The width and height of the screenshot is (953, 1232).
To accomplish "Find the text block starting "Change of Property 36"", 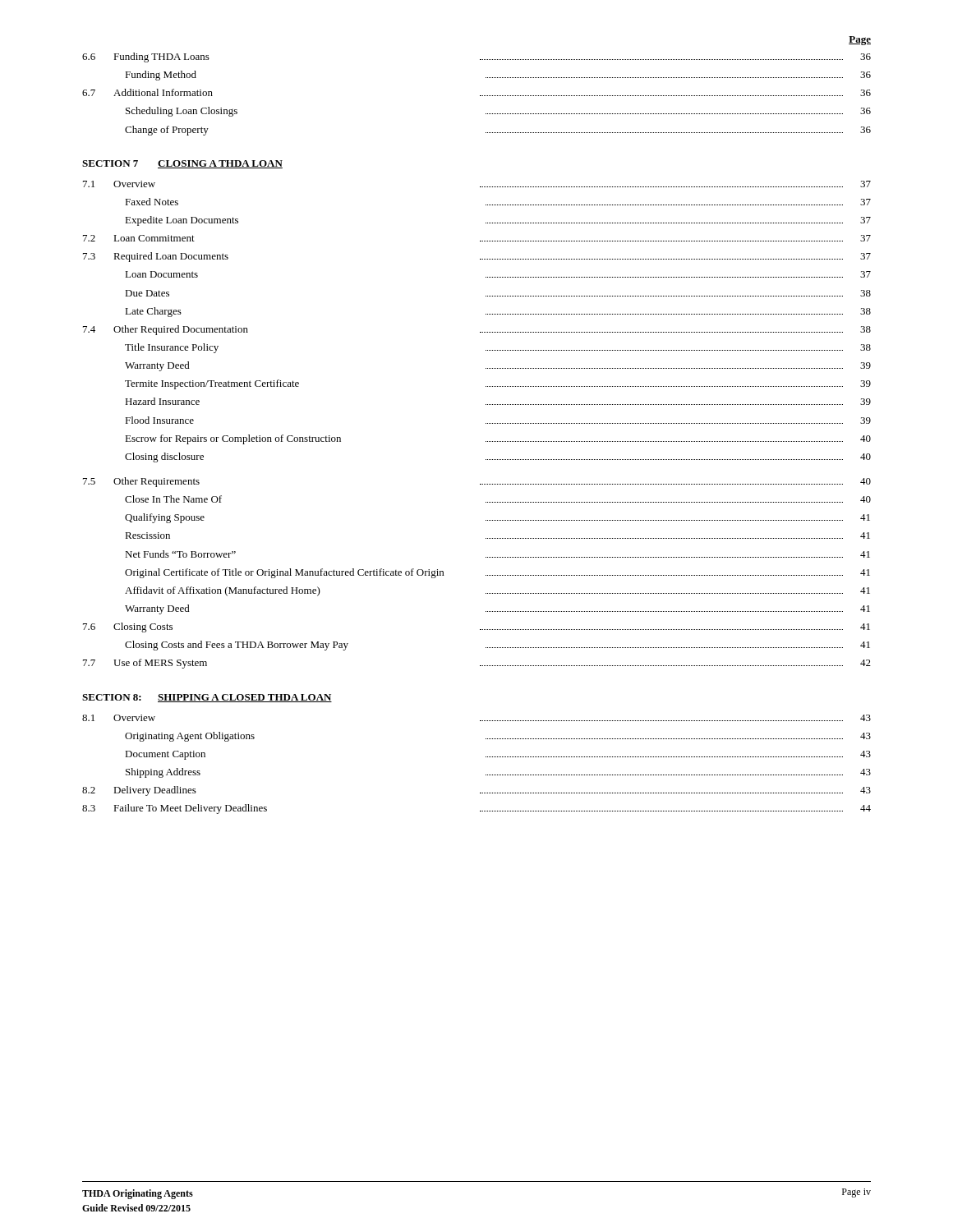I will pyautogui.click(x=498, y=129).
